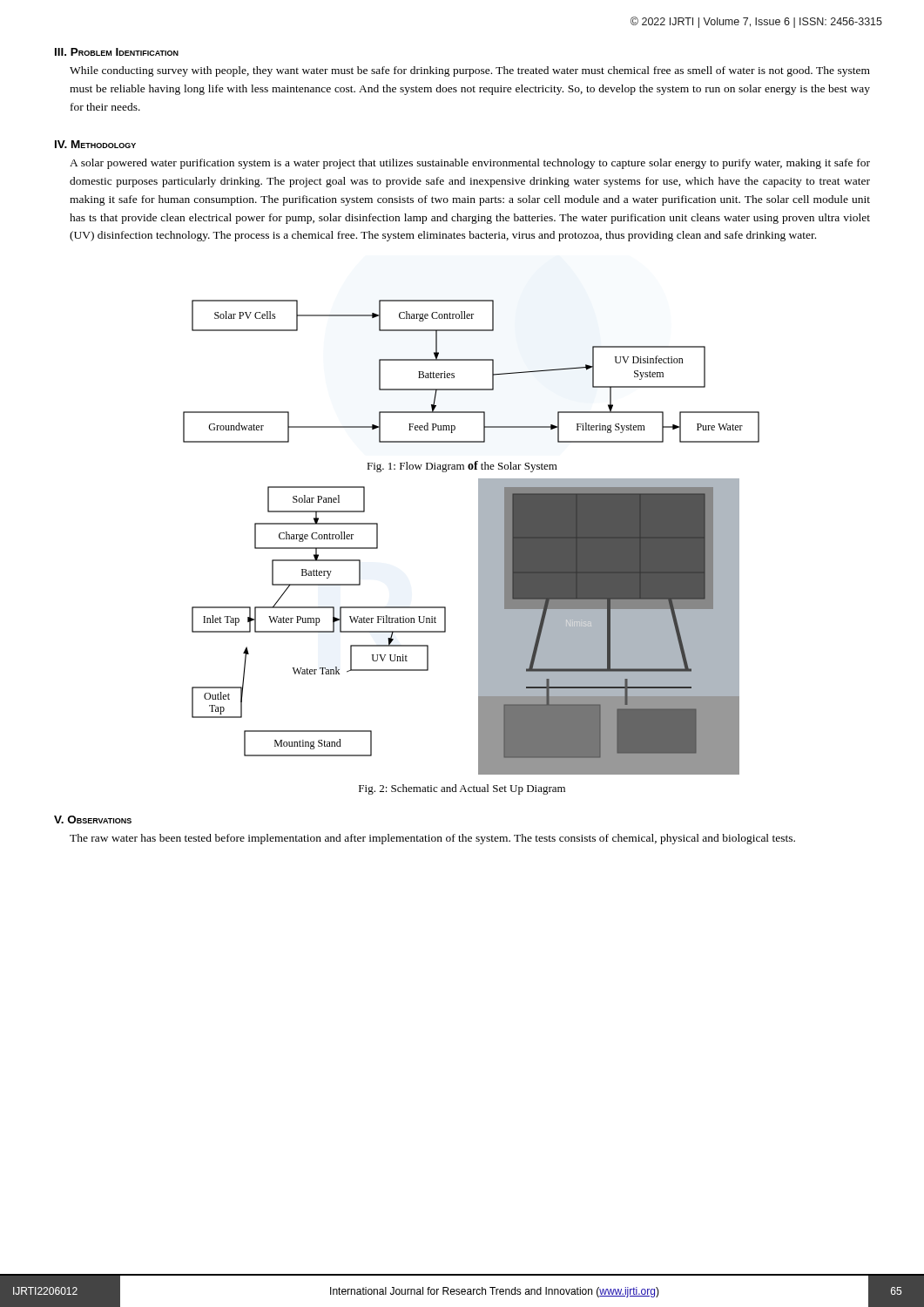Click on the passage starting "Fig. 2: Schematic and"

462,788
